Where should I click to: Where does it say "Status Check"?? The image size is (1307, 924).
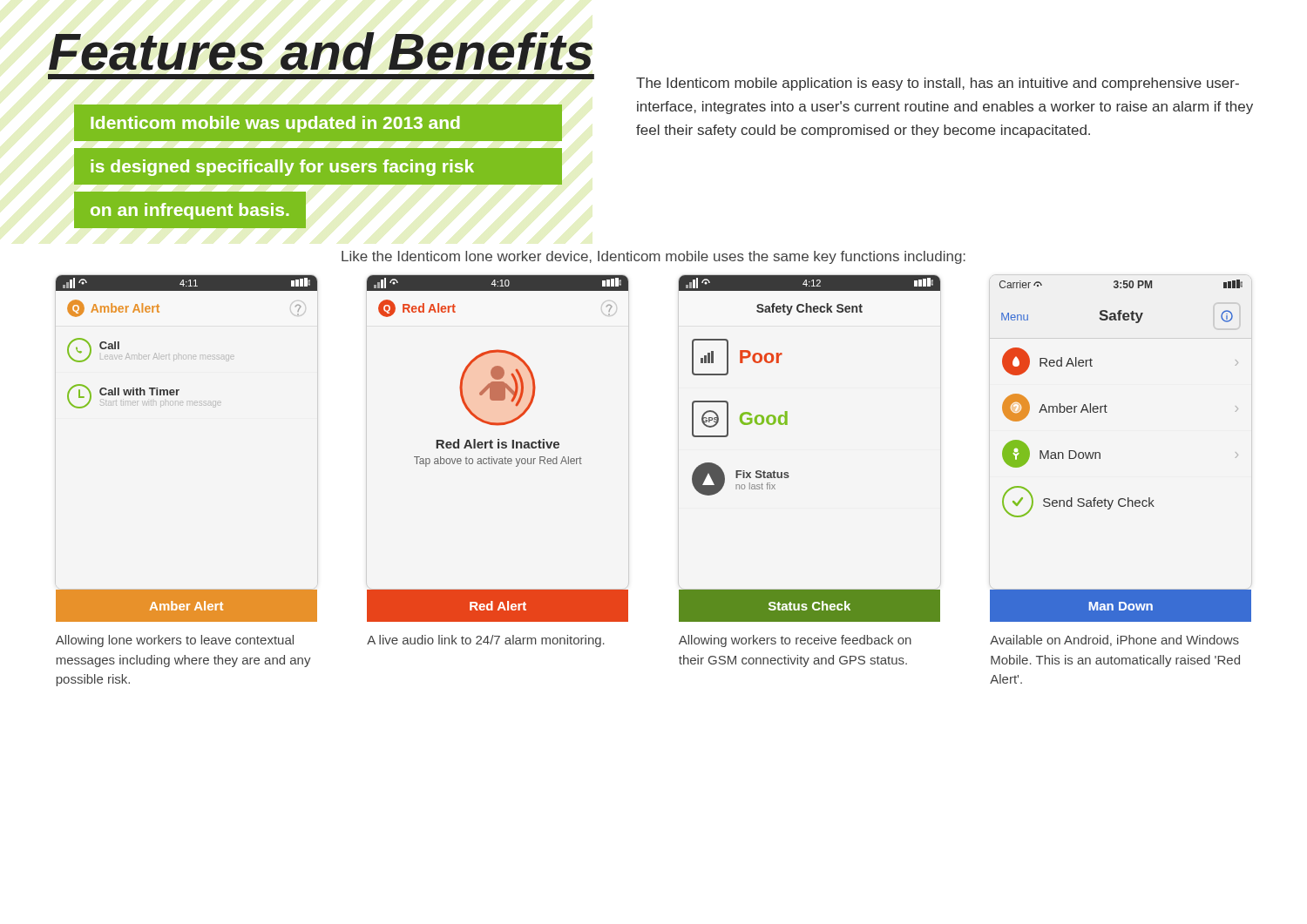click(x=809, y=606)
